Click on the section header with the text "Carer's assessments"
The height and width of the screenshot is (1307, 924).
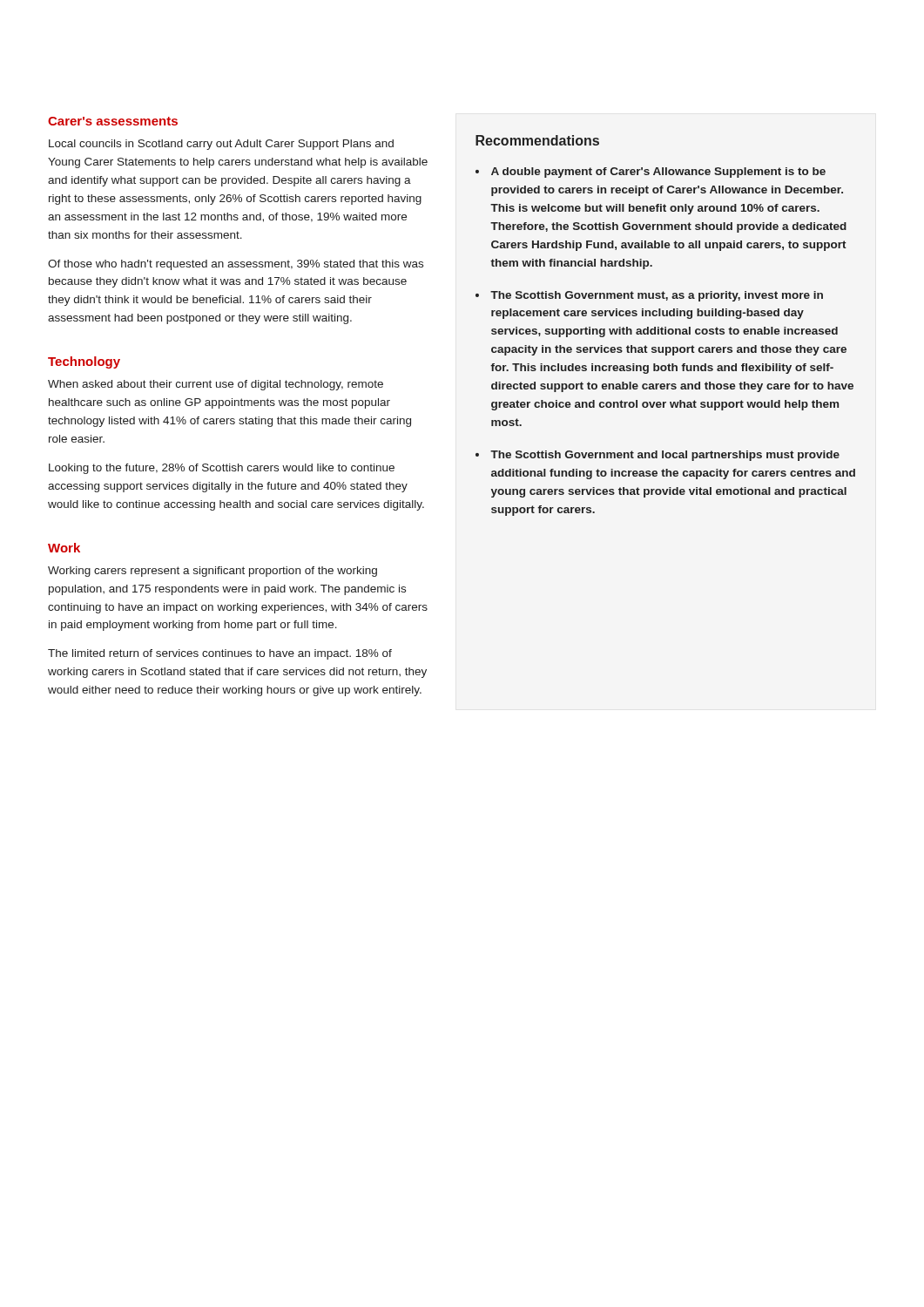coord(113,121)
